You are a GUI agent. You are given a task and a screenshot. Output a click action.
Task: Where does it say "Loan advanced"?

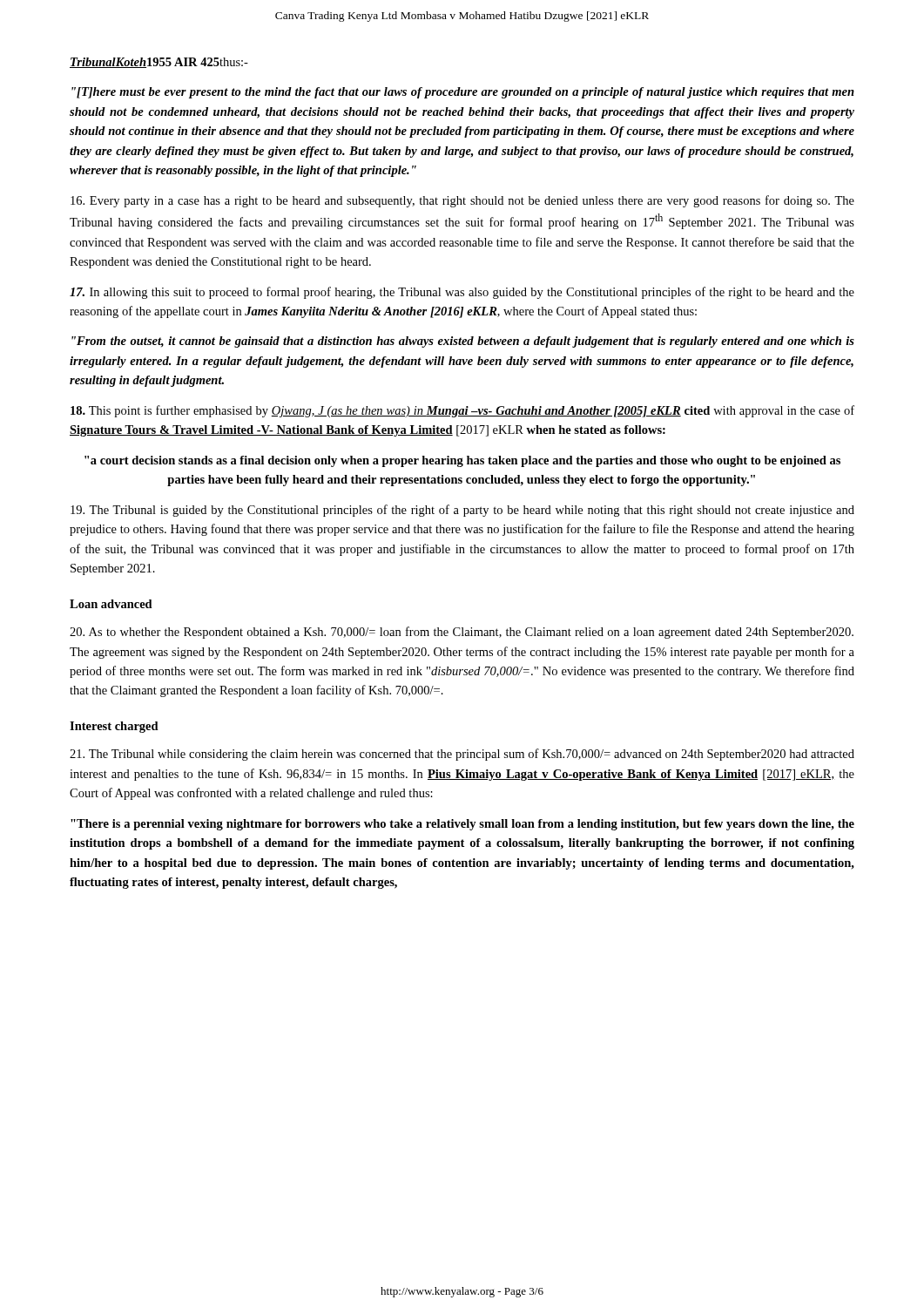(x=111, y=604)
